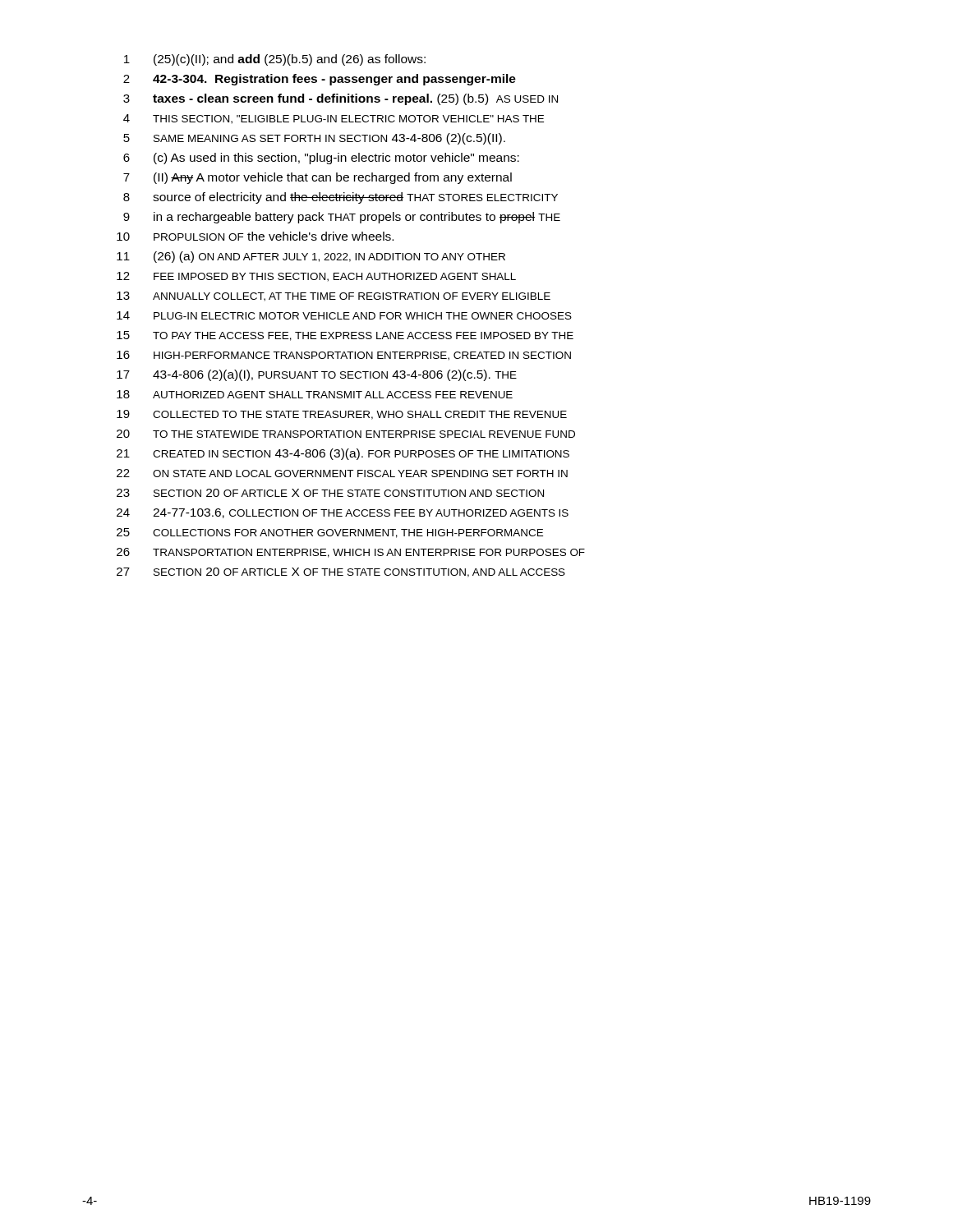This screenshot has width=953, height=1232.
Task: Find the text block starting "15 to pay the"
Action: (x=485, y=335)
